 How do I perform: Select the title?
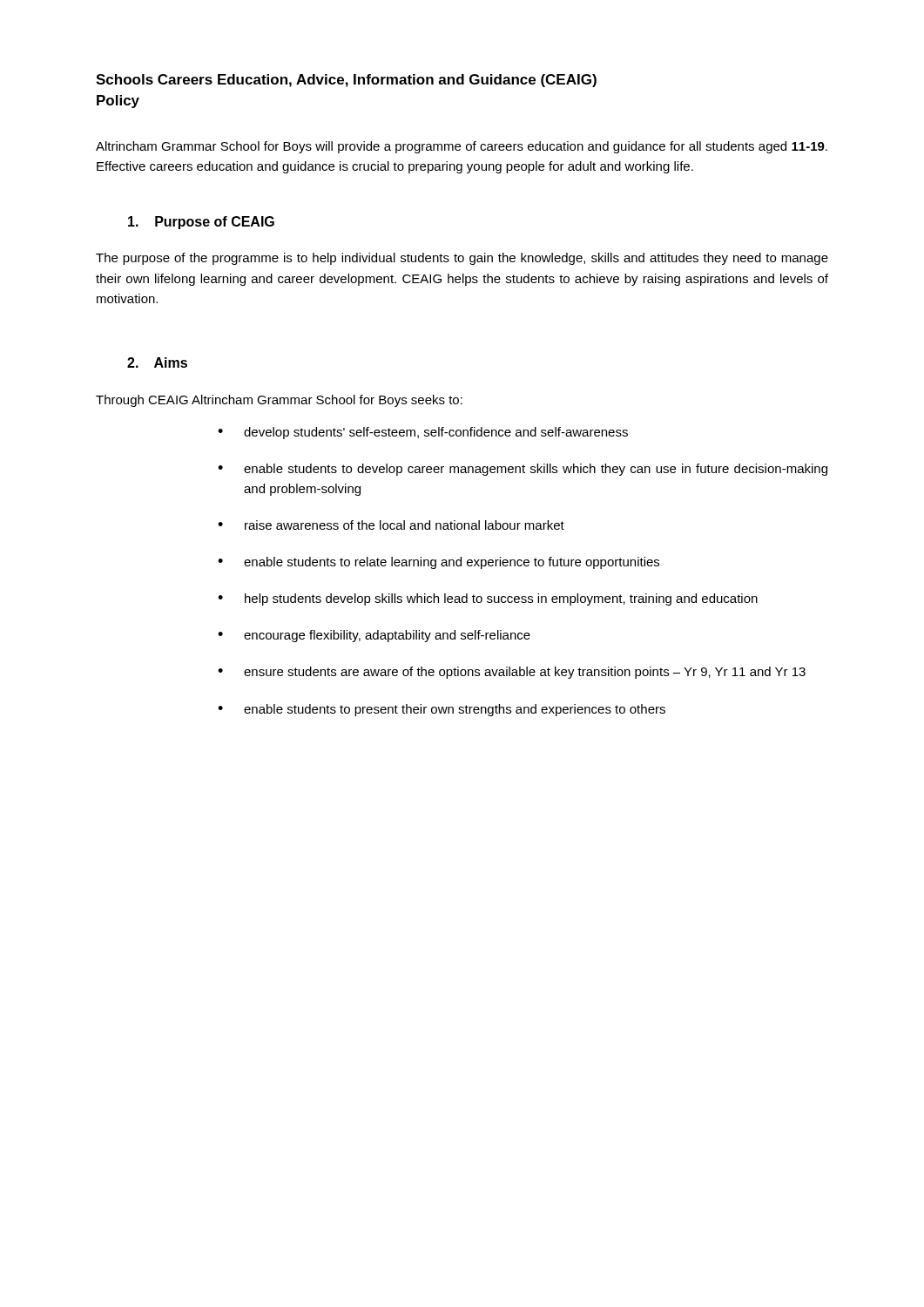(346, 90)
